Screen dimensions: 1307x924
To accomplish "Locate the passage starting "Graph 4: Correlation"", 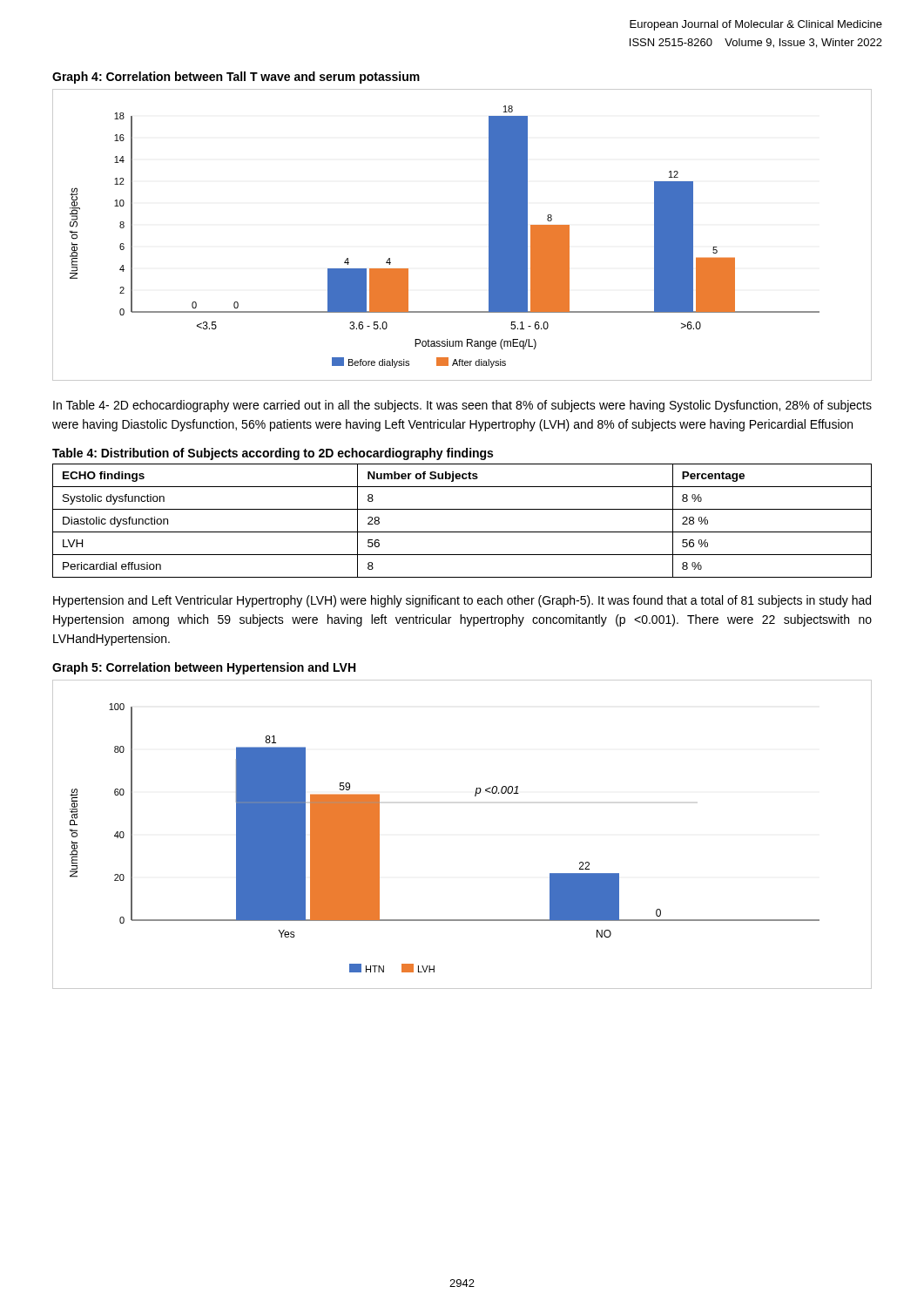I will [x=236, y=77].
